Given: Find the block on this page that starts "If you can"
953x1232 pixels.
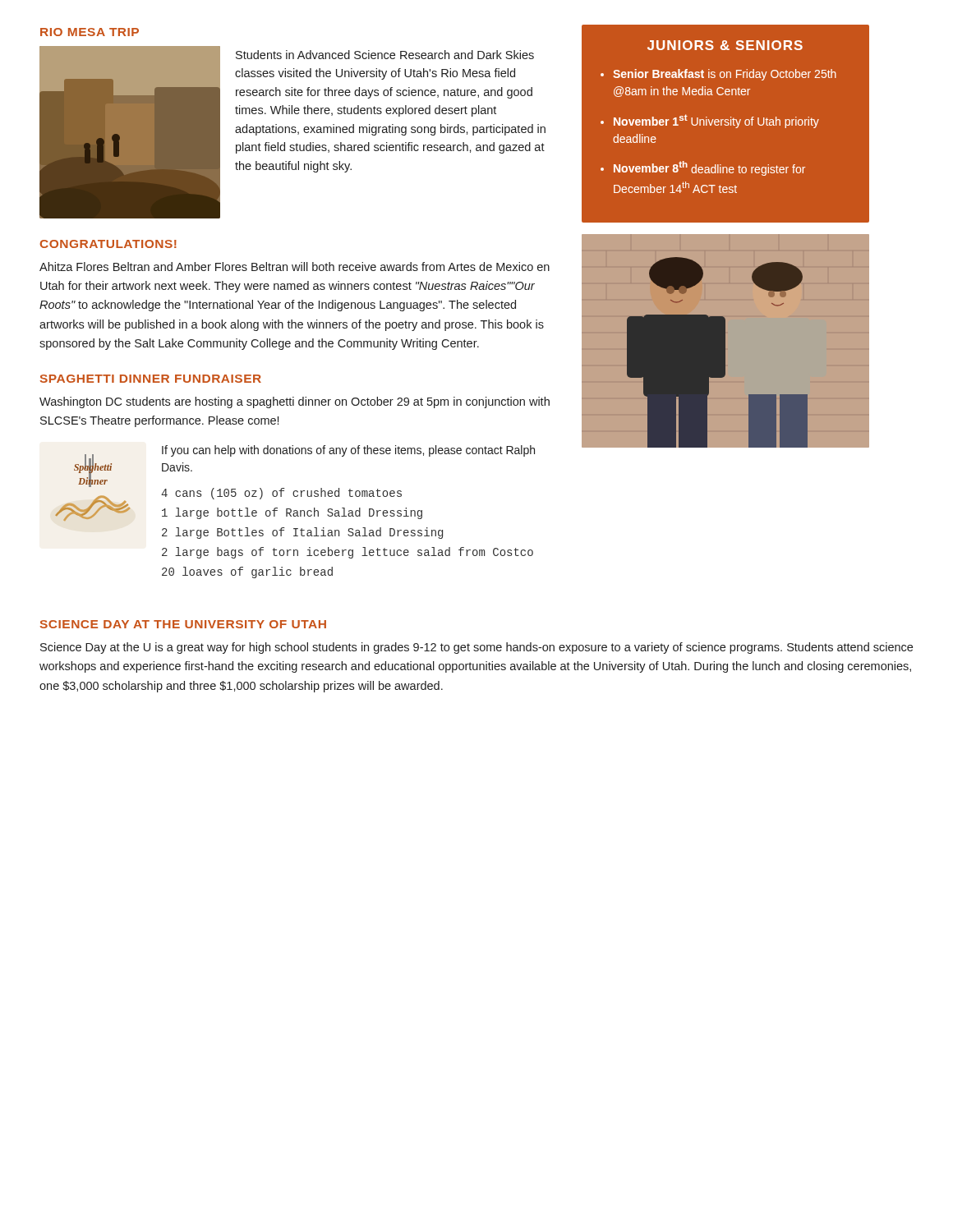Looking at the screenshot, I should click(348, 459).
